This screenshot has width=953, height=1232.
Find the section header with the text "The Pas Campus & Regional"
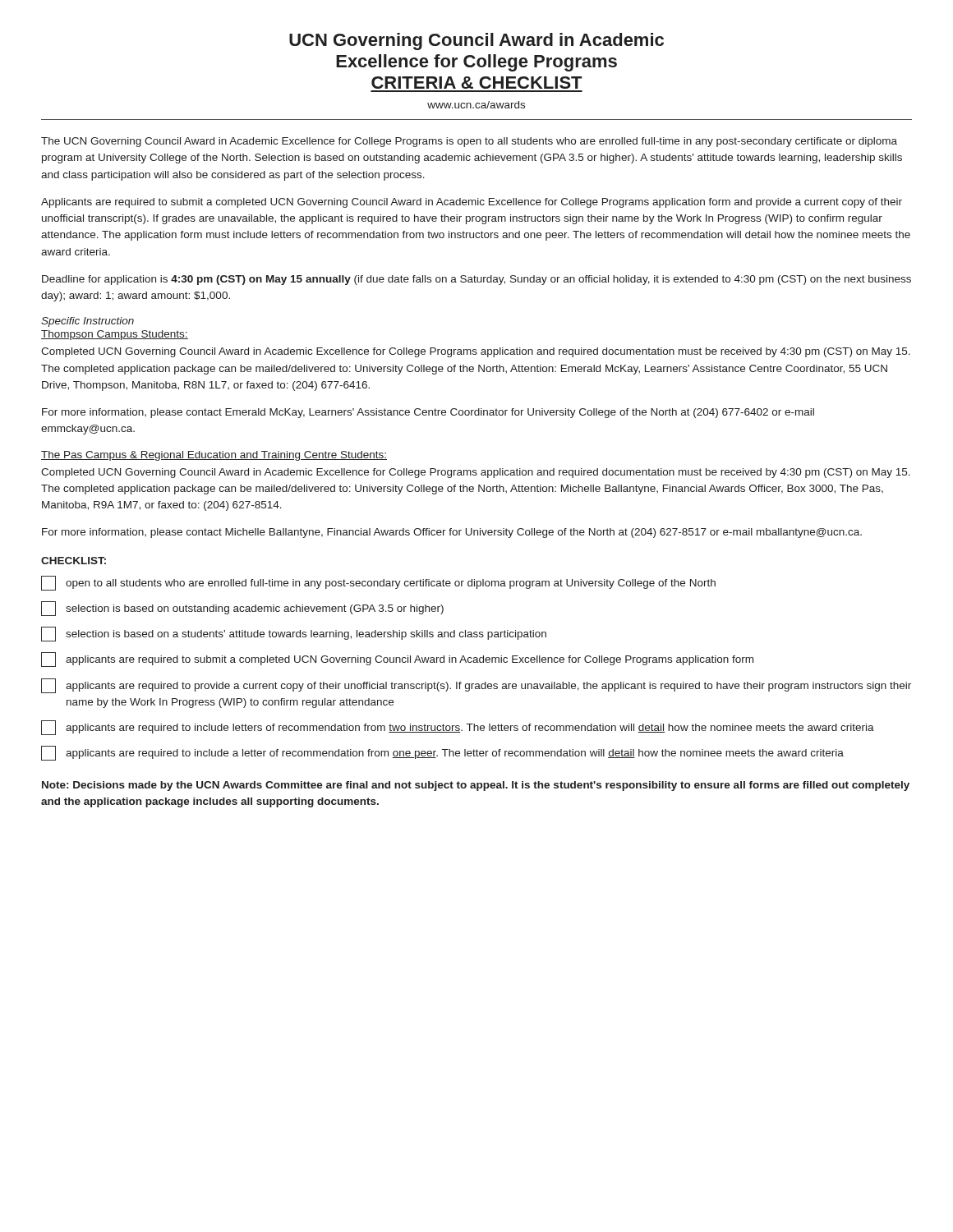click(x=214, y=454)
